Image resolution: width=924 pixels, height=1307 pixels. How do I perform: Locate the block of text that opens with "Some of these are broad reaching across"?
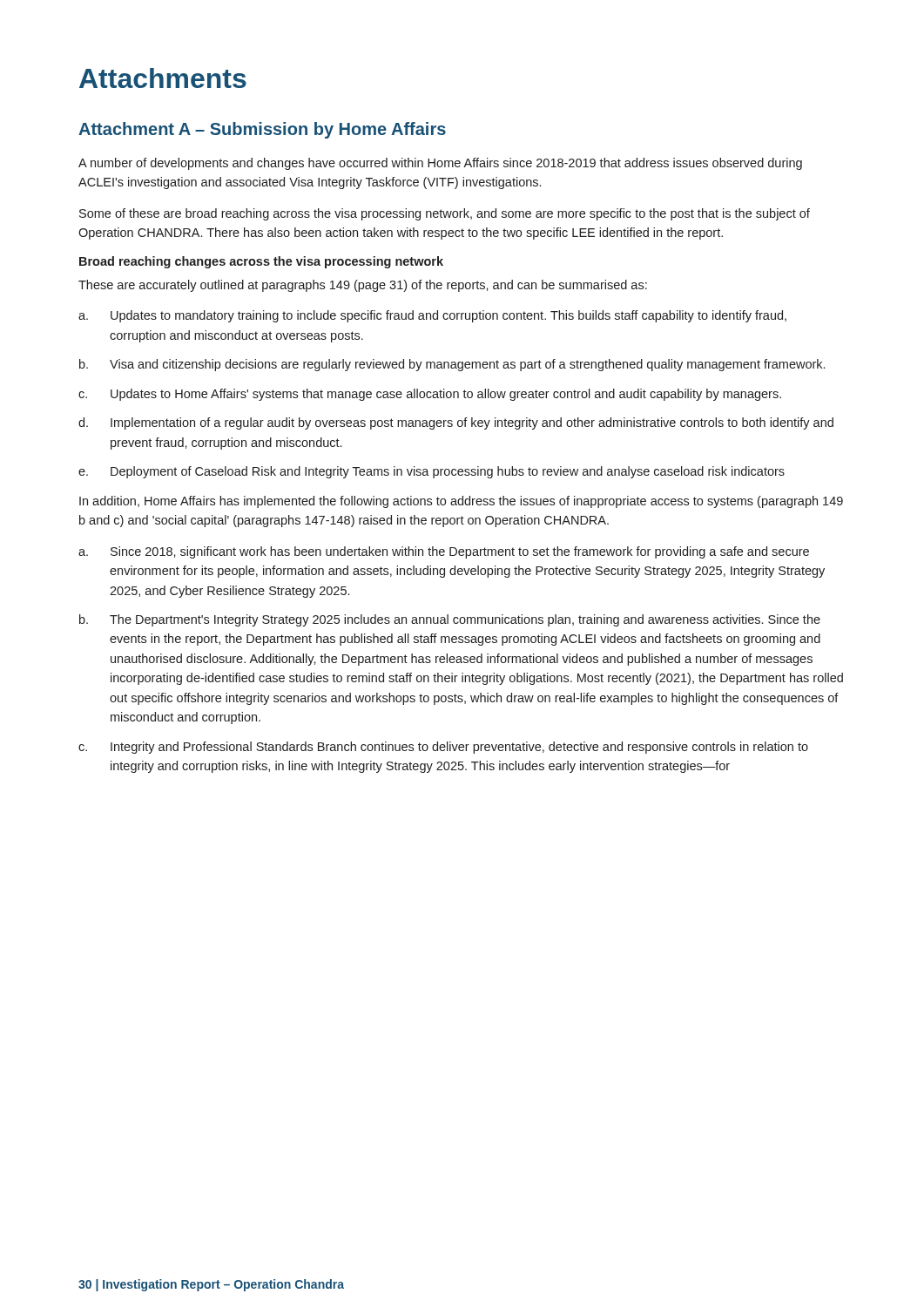444,223
